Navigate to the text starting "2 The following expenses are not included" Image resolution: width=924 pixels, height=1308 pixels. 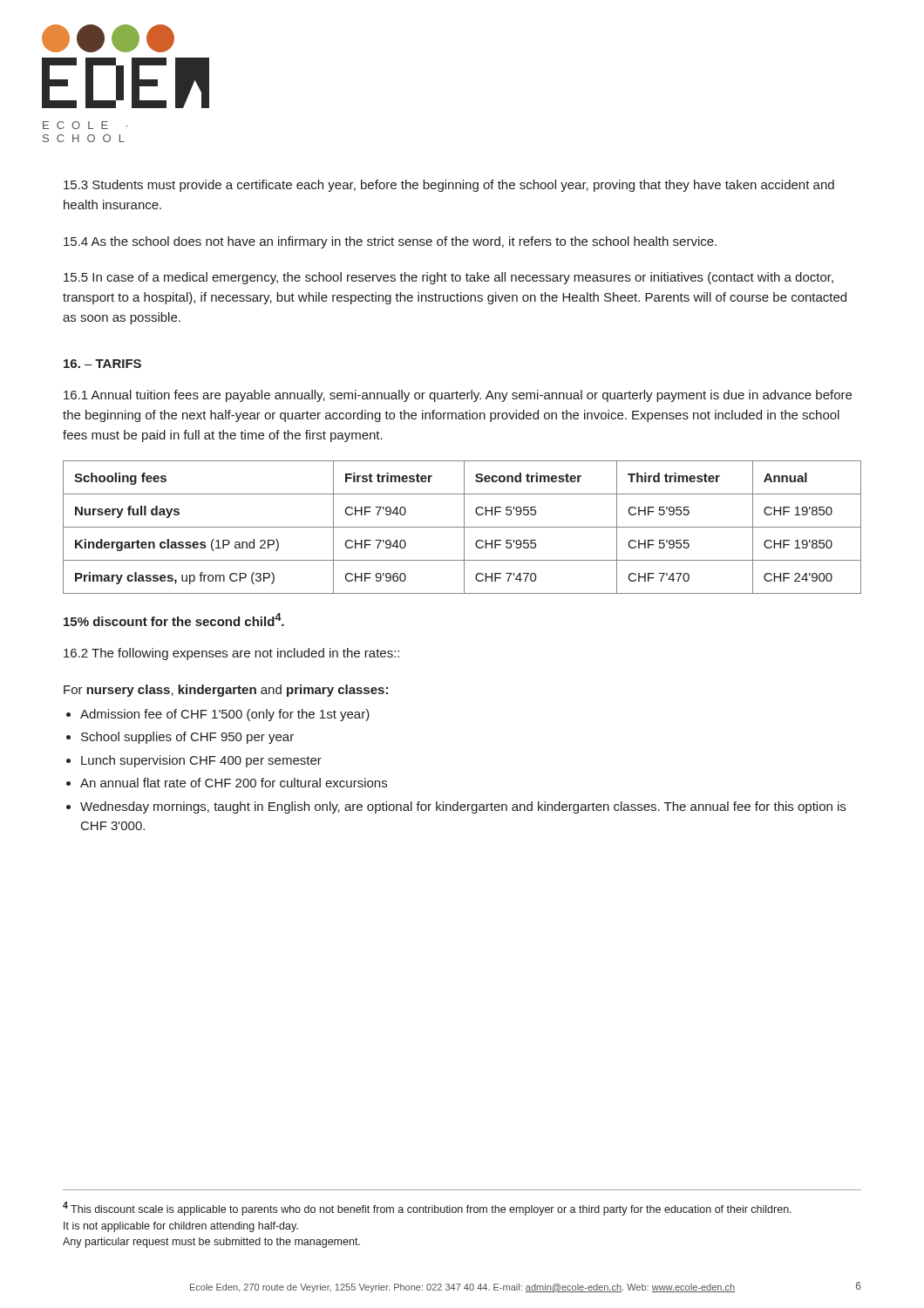(232, 653)
